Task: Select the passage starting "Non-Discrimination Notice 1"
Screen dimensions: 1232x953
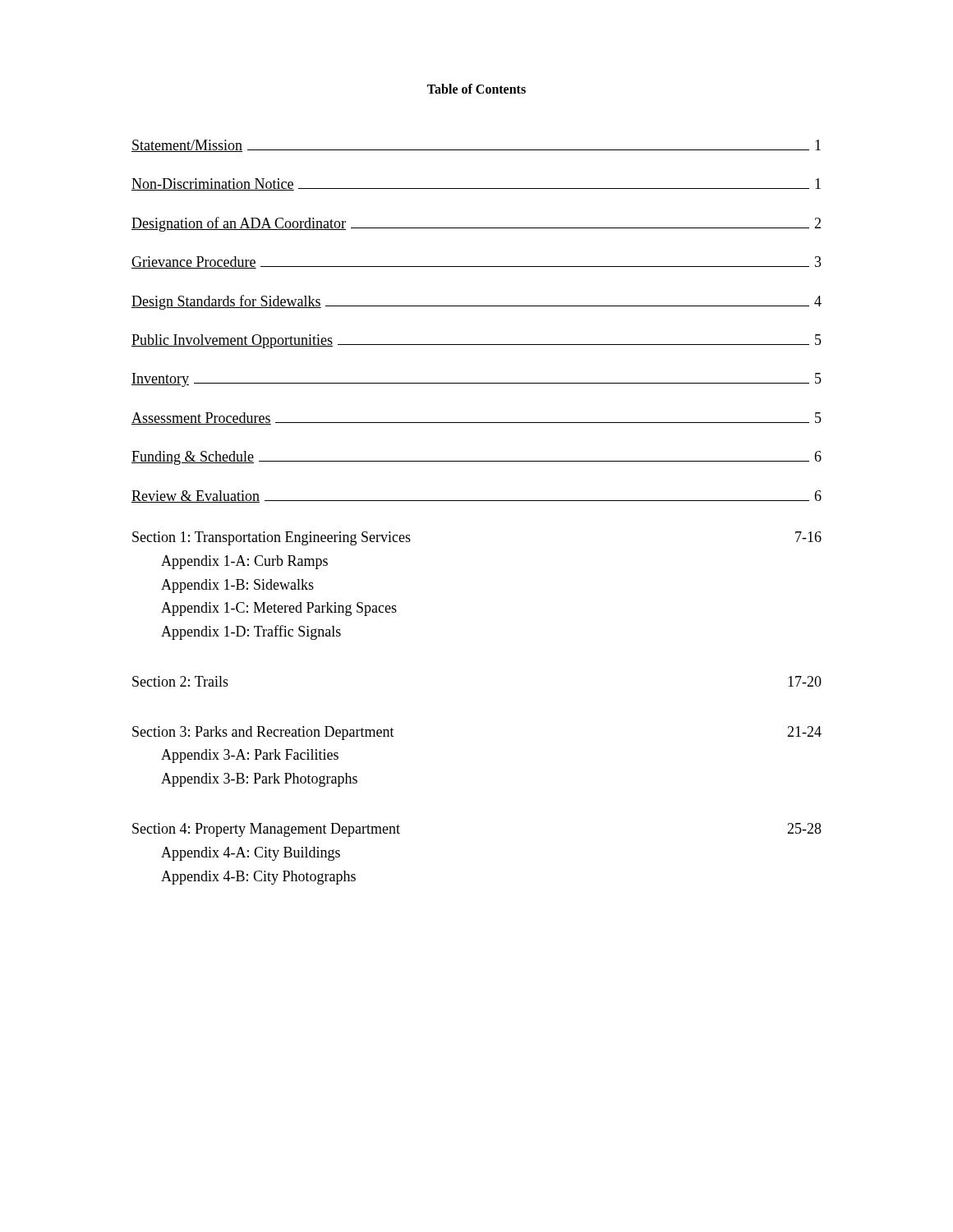Action: click(x=476, y=185)
